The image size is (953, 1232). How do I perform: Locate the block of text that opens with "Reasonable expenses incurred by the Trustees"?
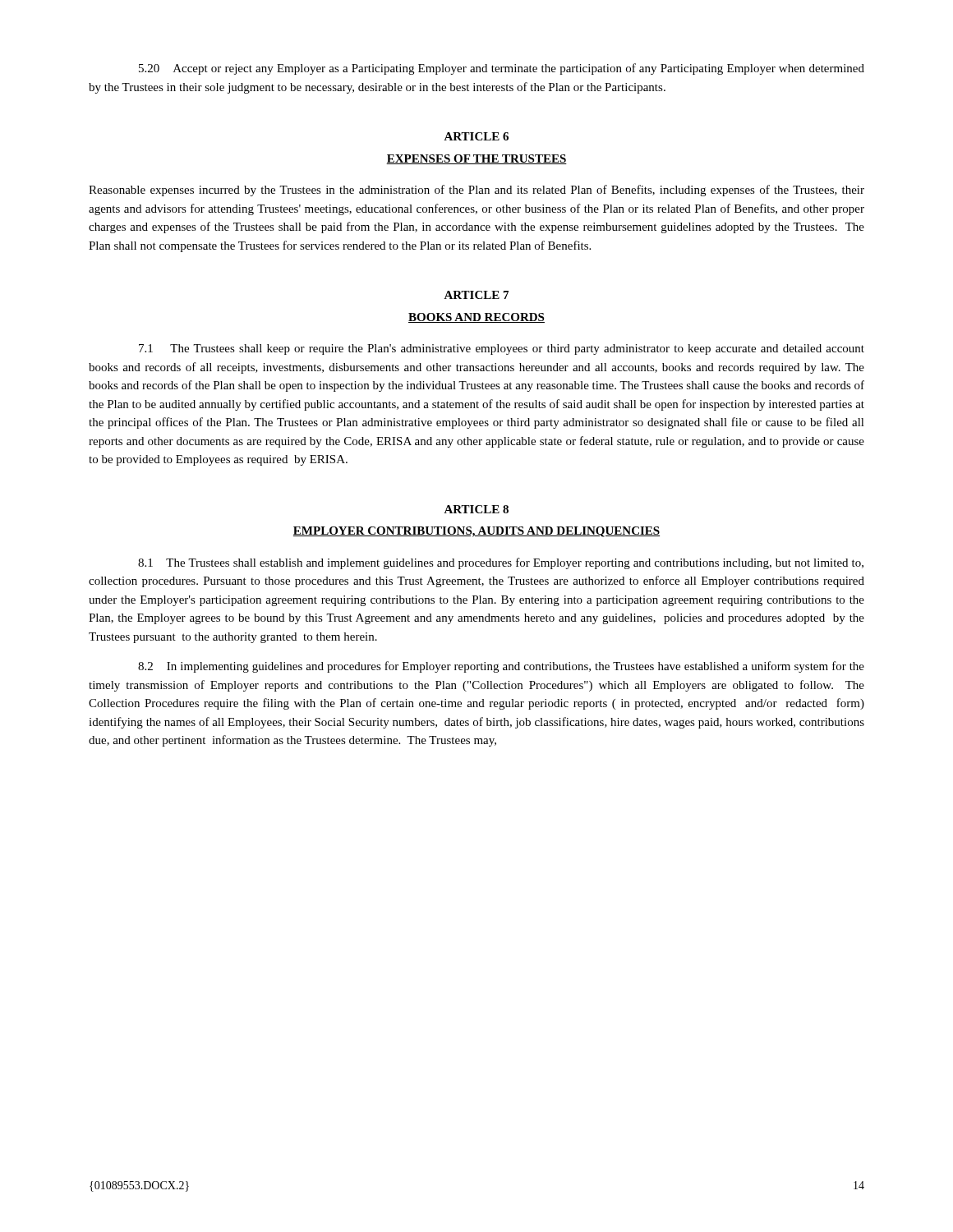(476, 218)
